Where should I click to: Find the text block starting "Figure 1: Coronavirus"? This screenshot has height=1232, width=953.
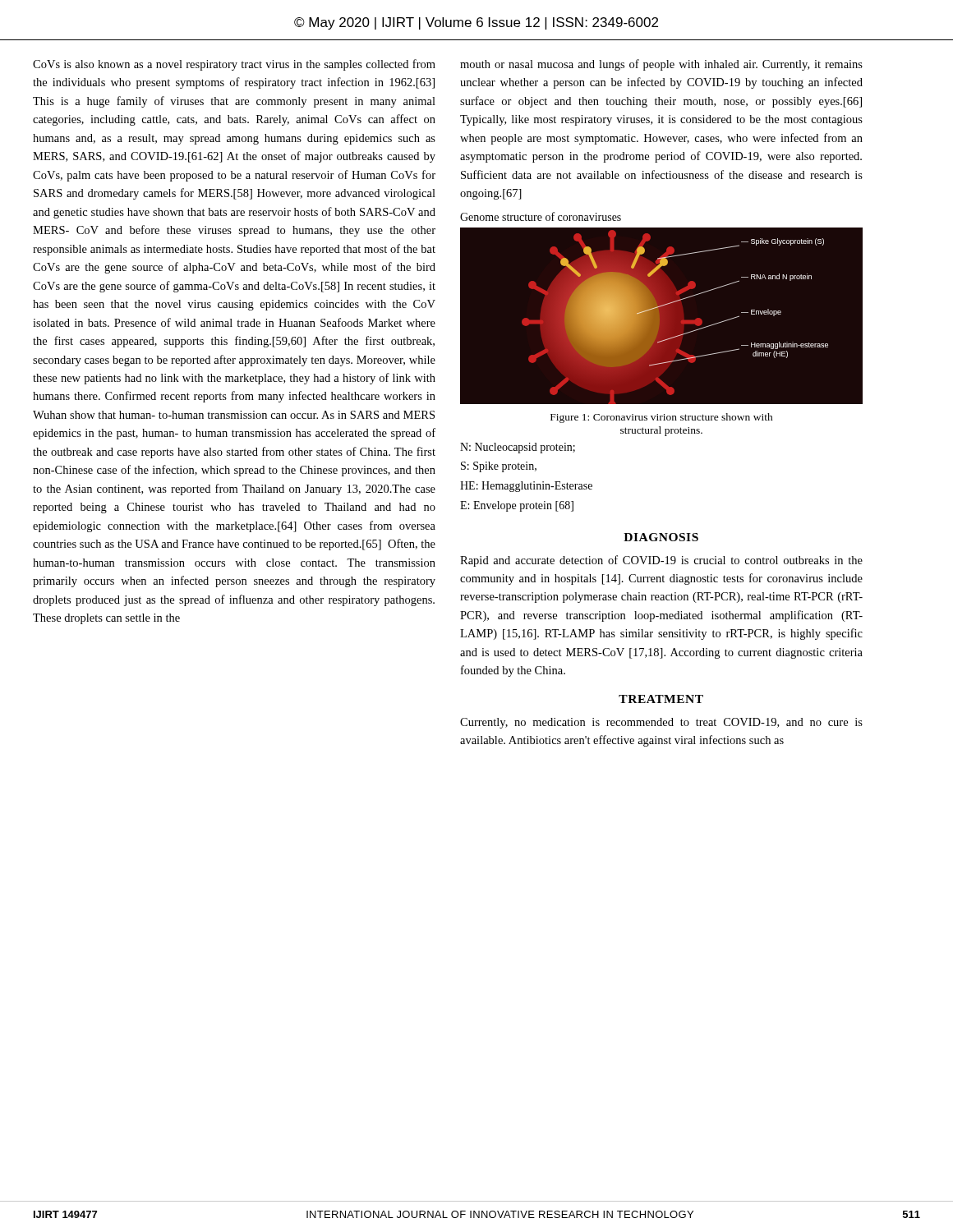(x=661, y=423)
